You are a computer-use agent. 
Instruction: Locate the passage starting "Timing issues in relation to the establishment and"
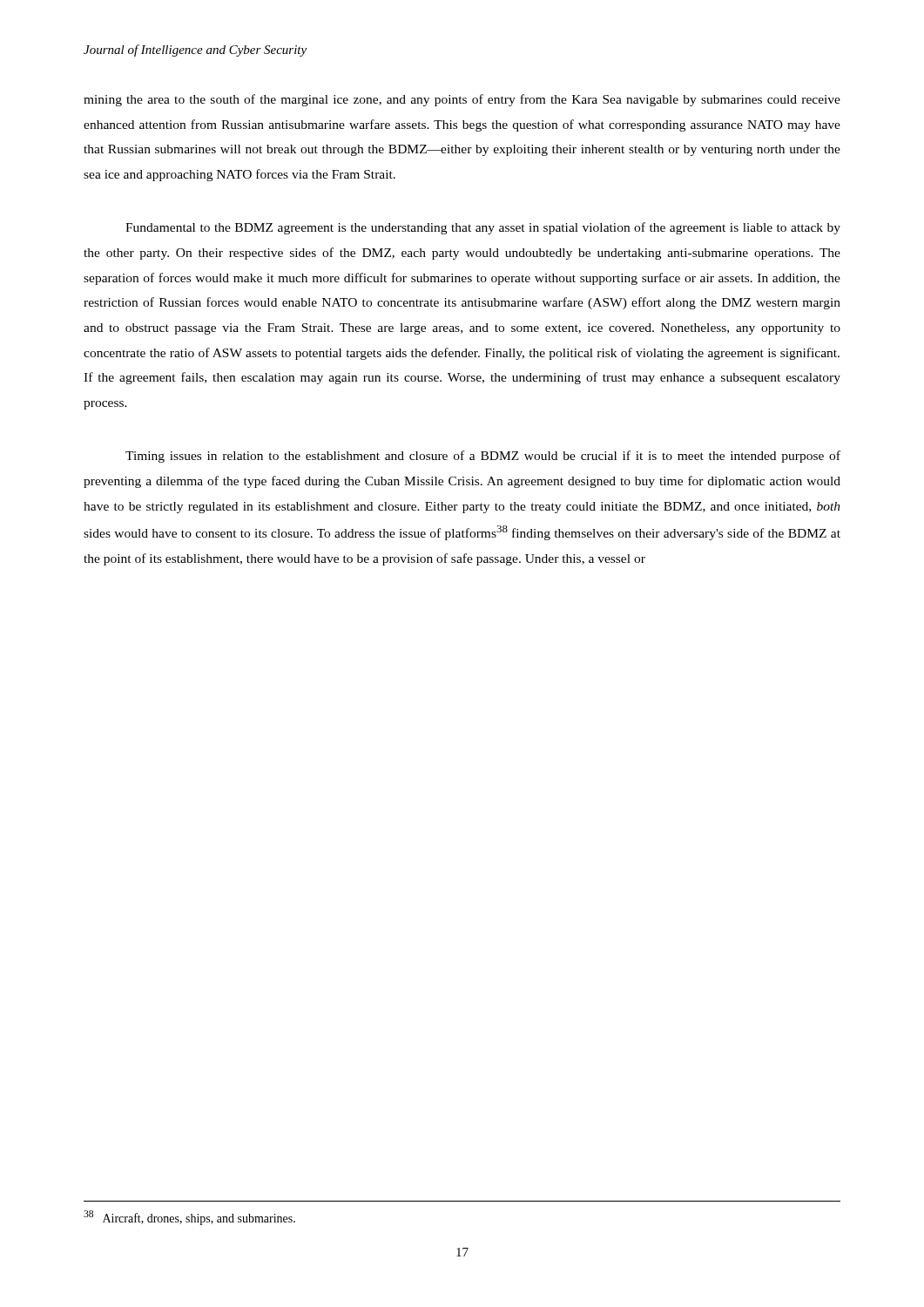pyautogui.click(x=462, y=507)
